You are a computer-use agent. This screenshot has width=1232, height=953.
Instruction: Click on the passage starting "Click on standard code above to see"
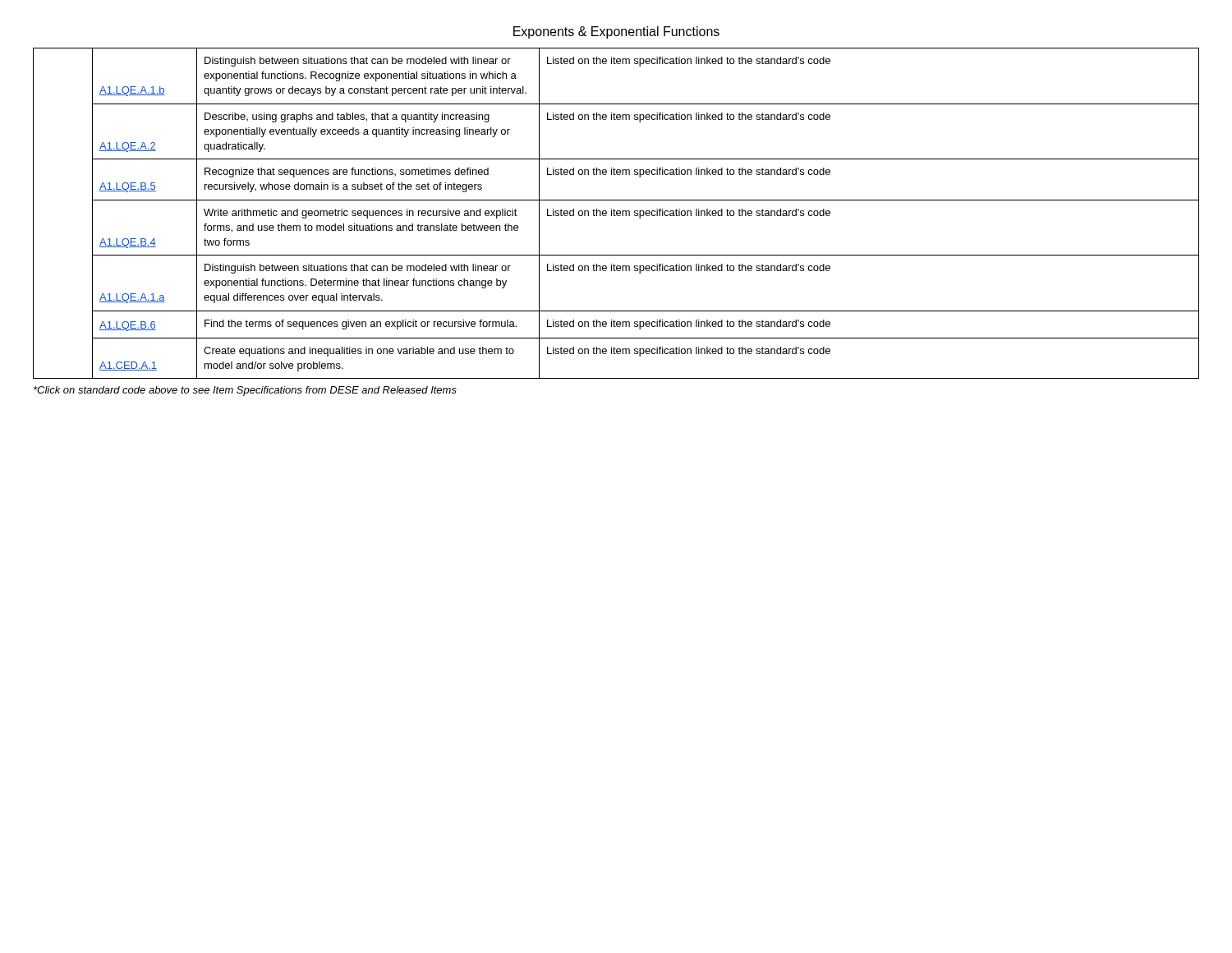click(245, 390)
